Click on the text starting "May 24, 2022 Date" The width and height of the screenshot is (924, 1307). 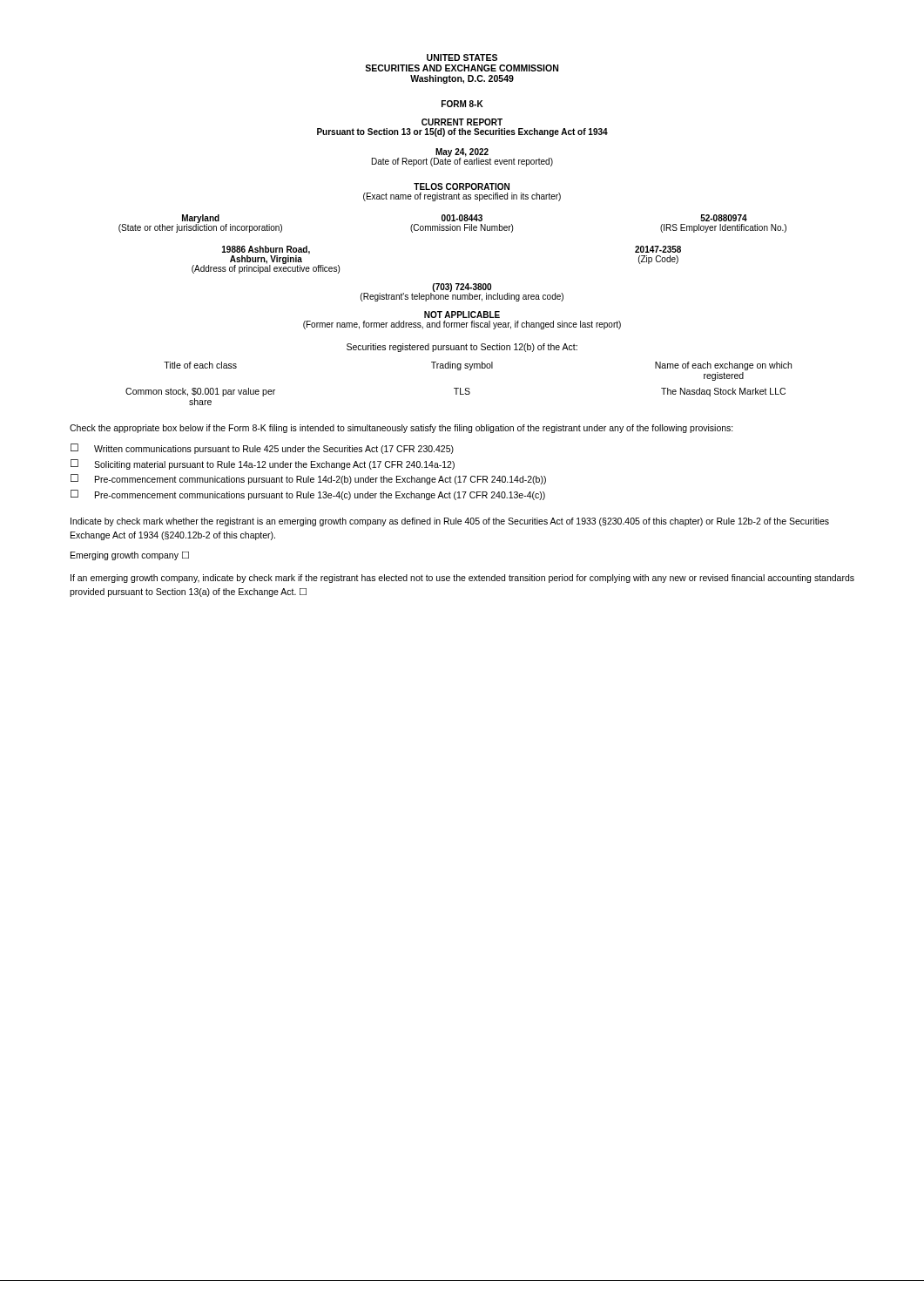(462, 157)
